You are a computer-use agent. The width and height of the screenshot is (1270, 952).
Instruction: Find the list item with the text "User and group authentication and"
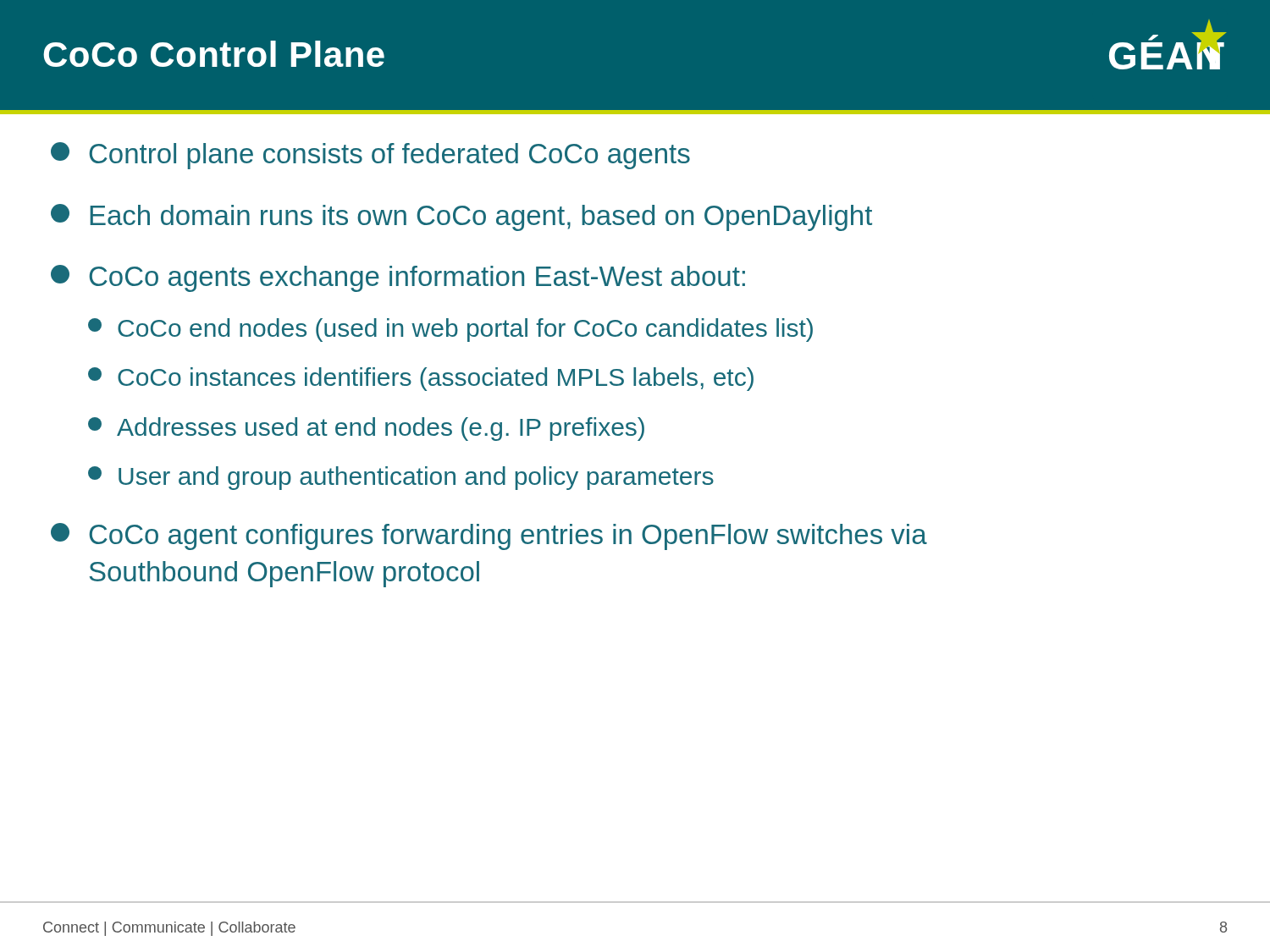[401, 477]
